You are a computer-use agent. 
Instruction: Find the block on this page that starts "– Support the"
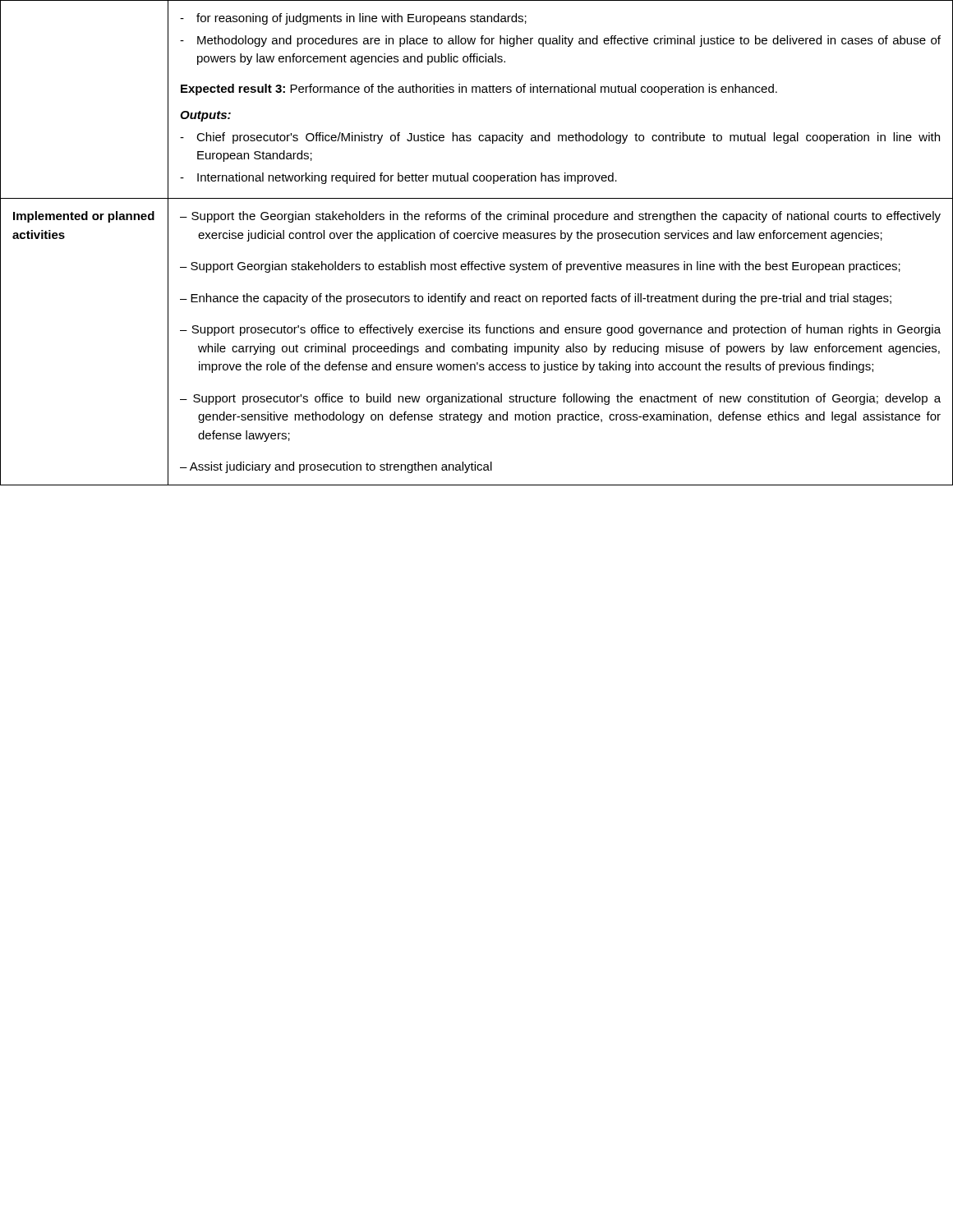tap(560, 225)
